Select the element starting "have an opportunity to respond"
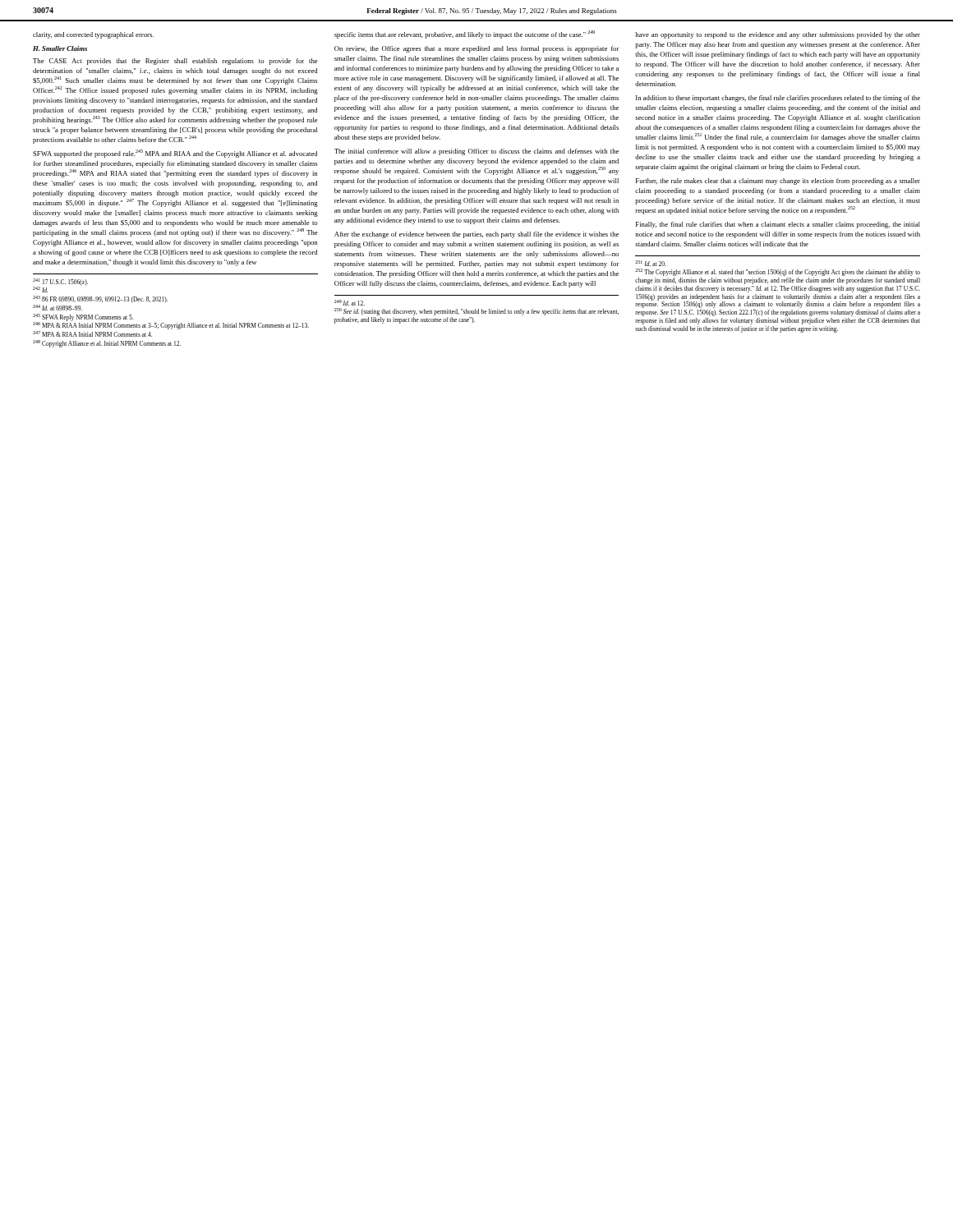 778,139
